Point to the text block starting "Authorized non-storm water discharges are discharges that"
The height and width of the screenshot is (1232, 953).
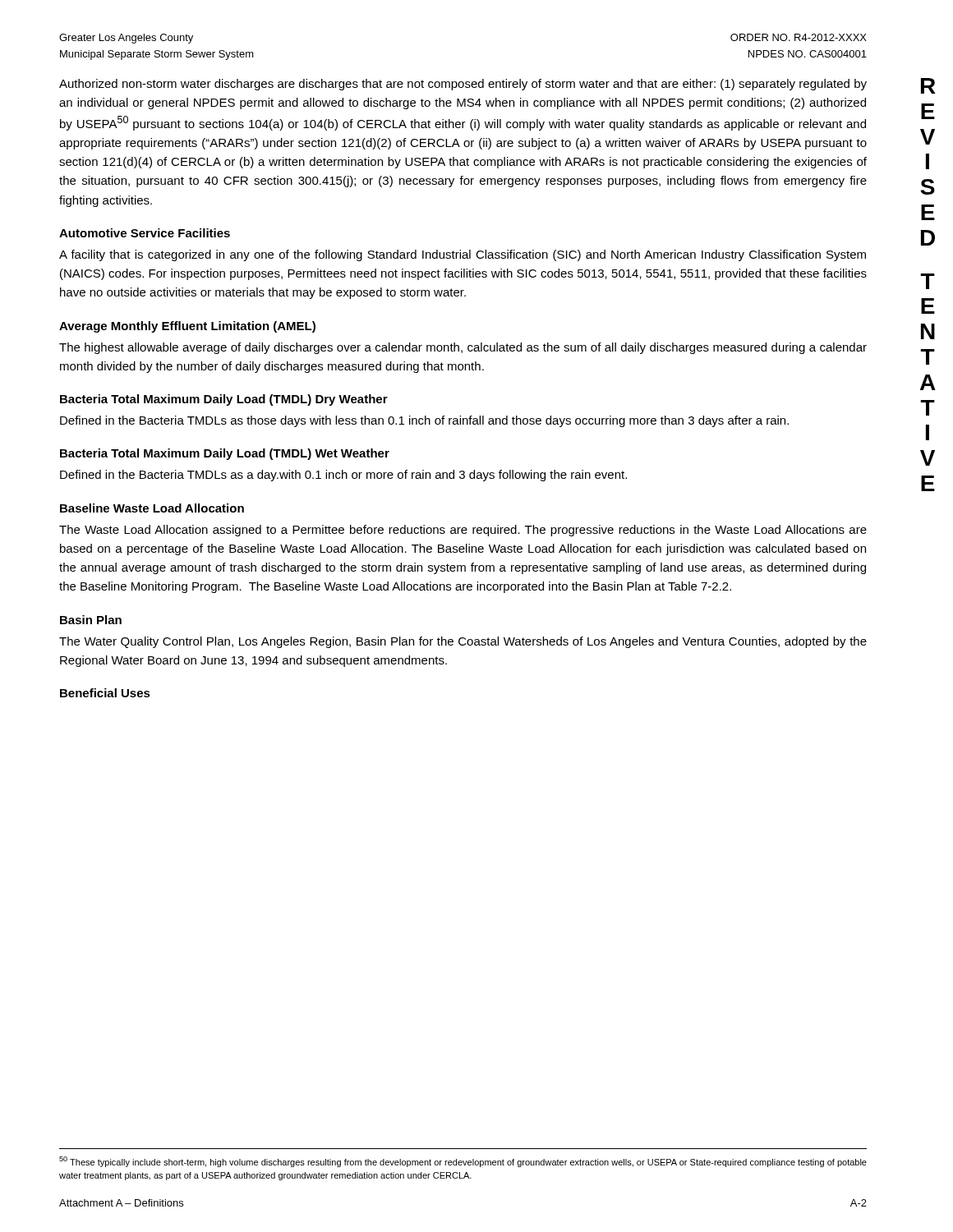[x=463, y=141]
